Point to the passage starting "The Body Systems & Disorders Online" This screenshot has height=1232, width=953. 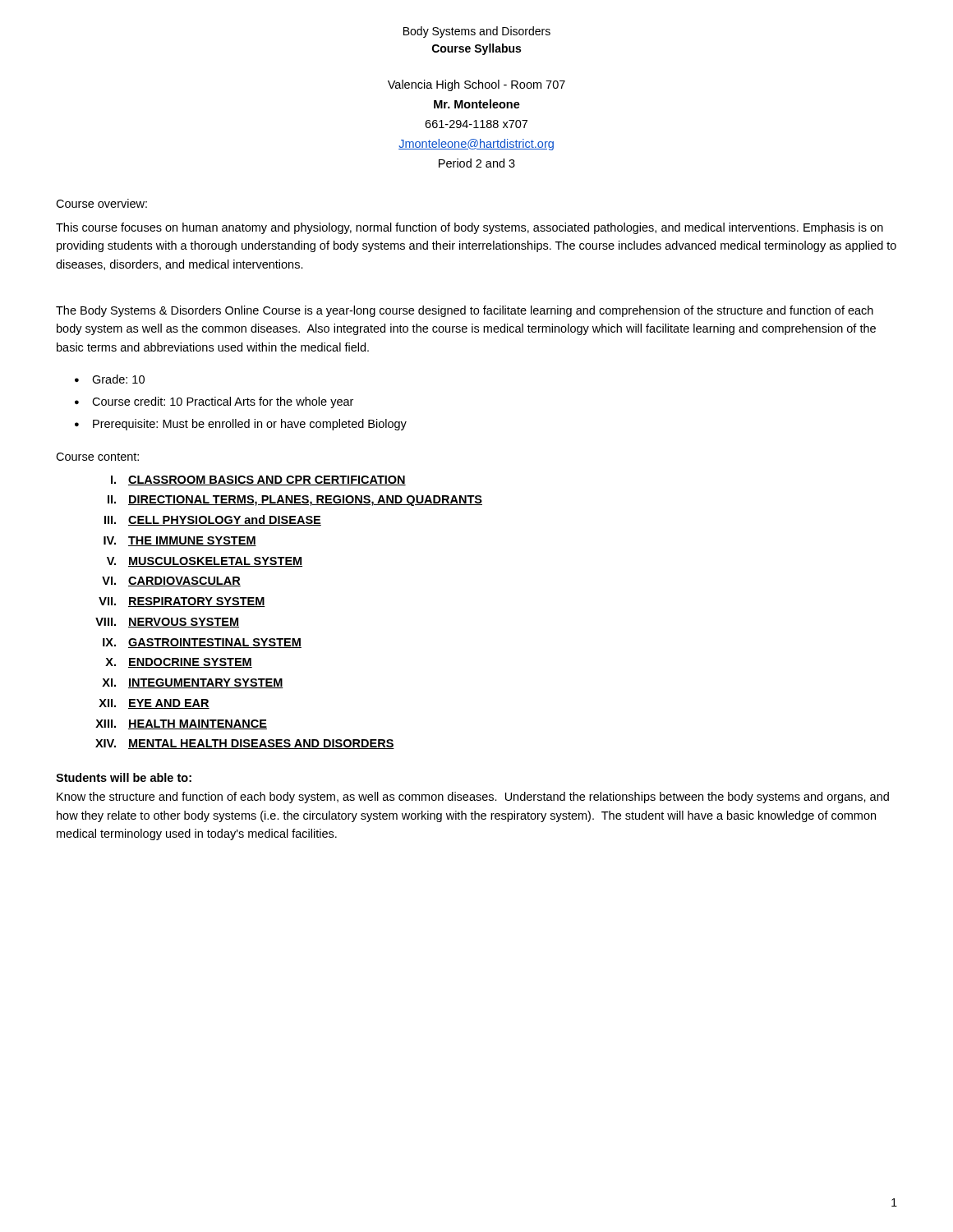466,329
